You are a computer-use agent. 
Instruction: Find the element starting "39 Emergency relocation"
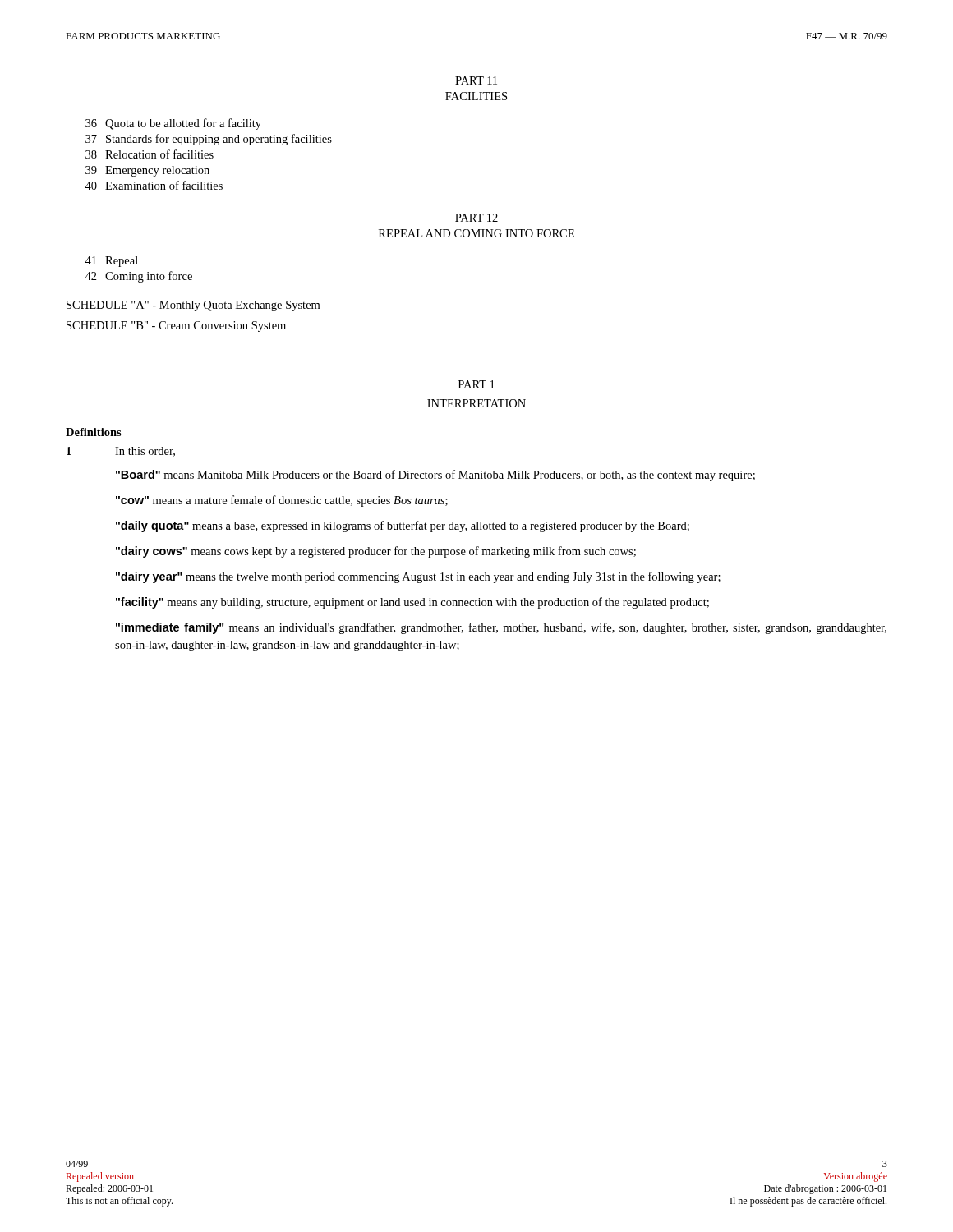pos(138,170)
